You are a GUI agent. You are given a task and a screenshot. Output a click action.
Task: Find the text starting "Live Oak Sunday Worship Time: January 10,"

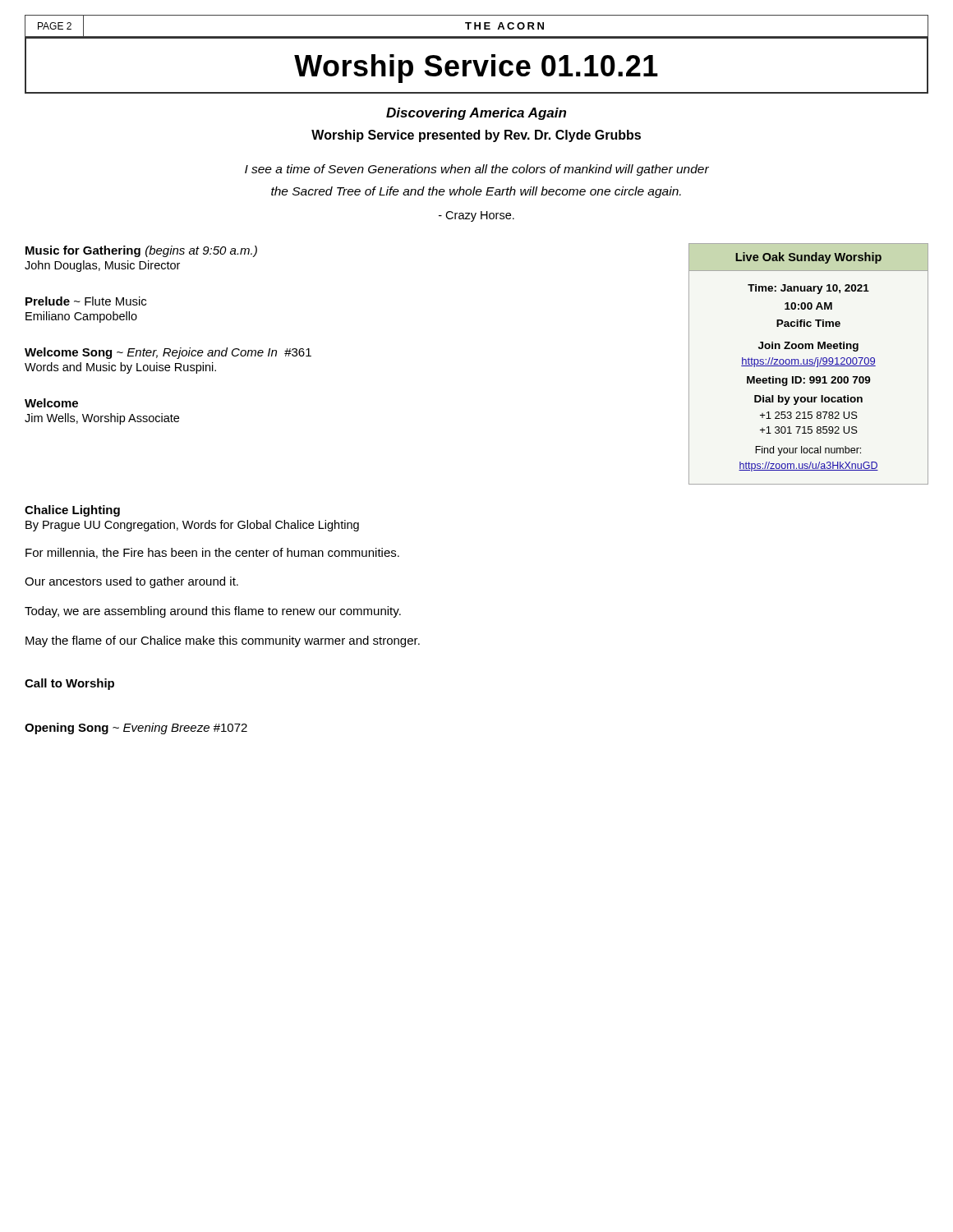808,364
